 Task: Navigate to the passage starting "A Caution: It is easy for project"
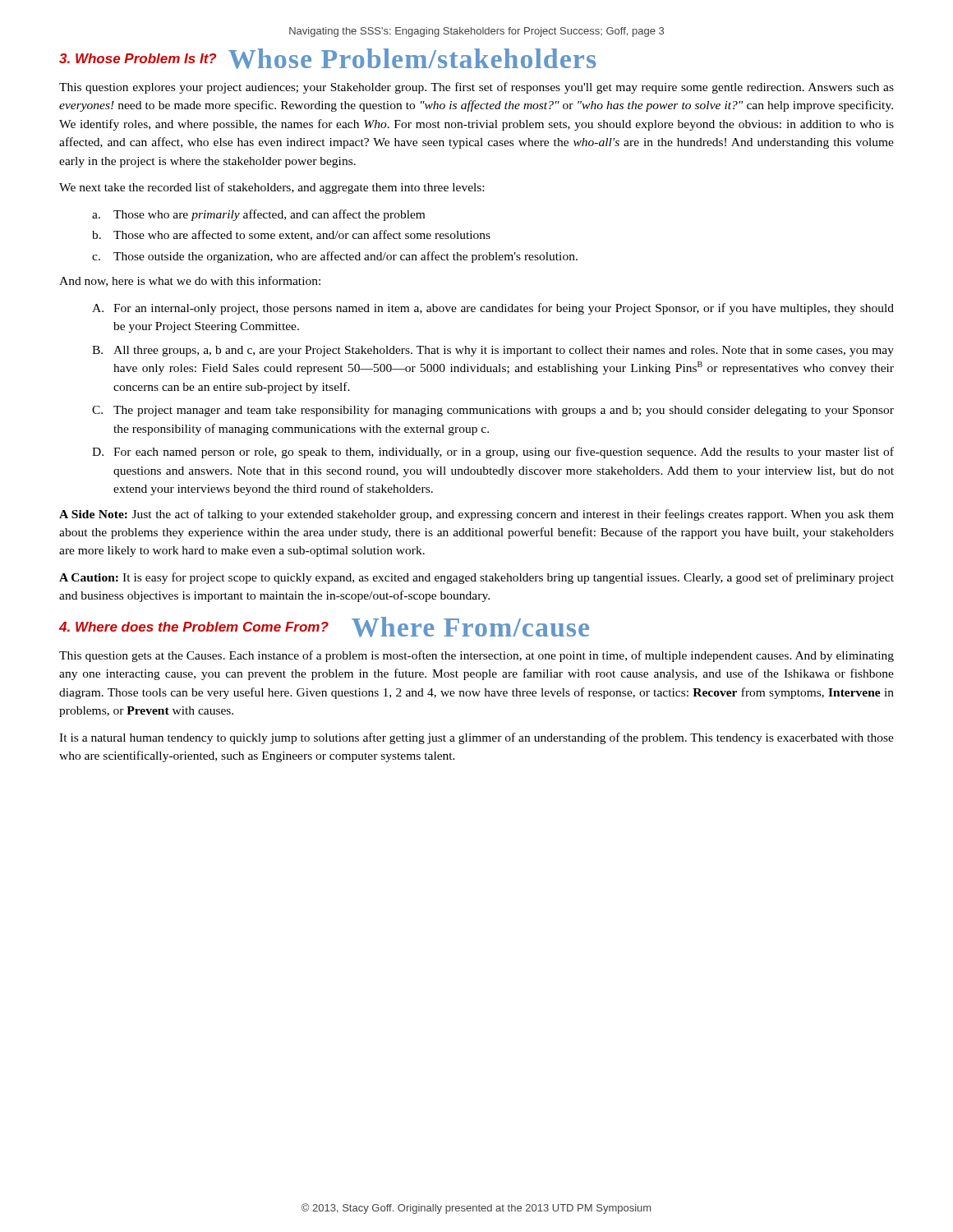pyautogui.click(x=476, y=586)
